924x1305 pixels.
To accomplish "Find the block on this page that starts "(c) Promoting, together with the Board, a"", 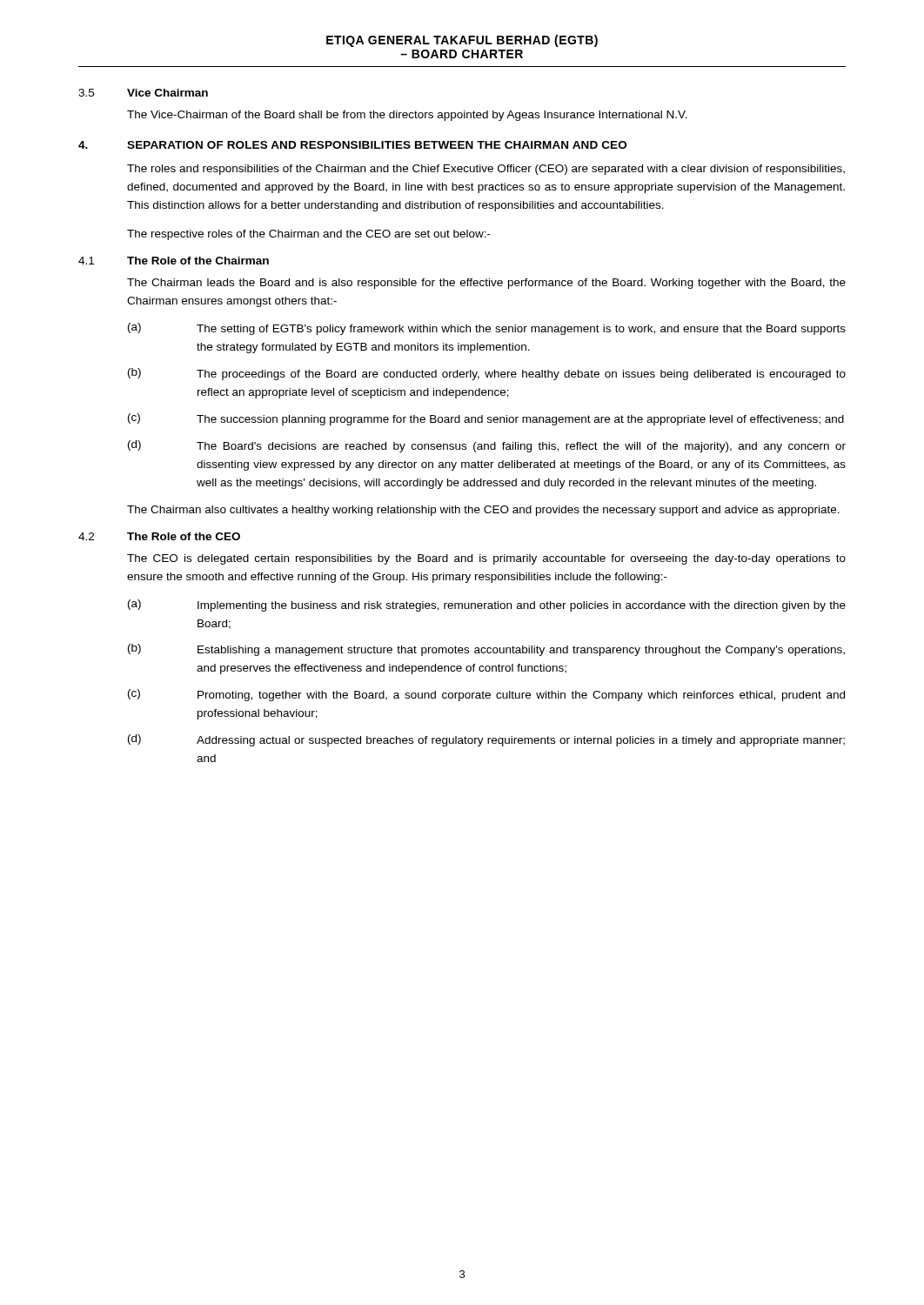I will [x=462, y=705].
